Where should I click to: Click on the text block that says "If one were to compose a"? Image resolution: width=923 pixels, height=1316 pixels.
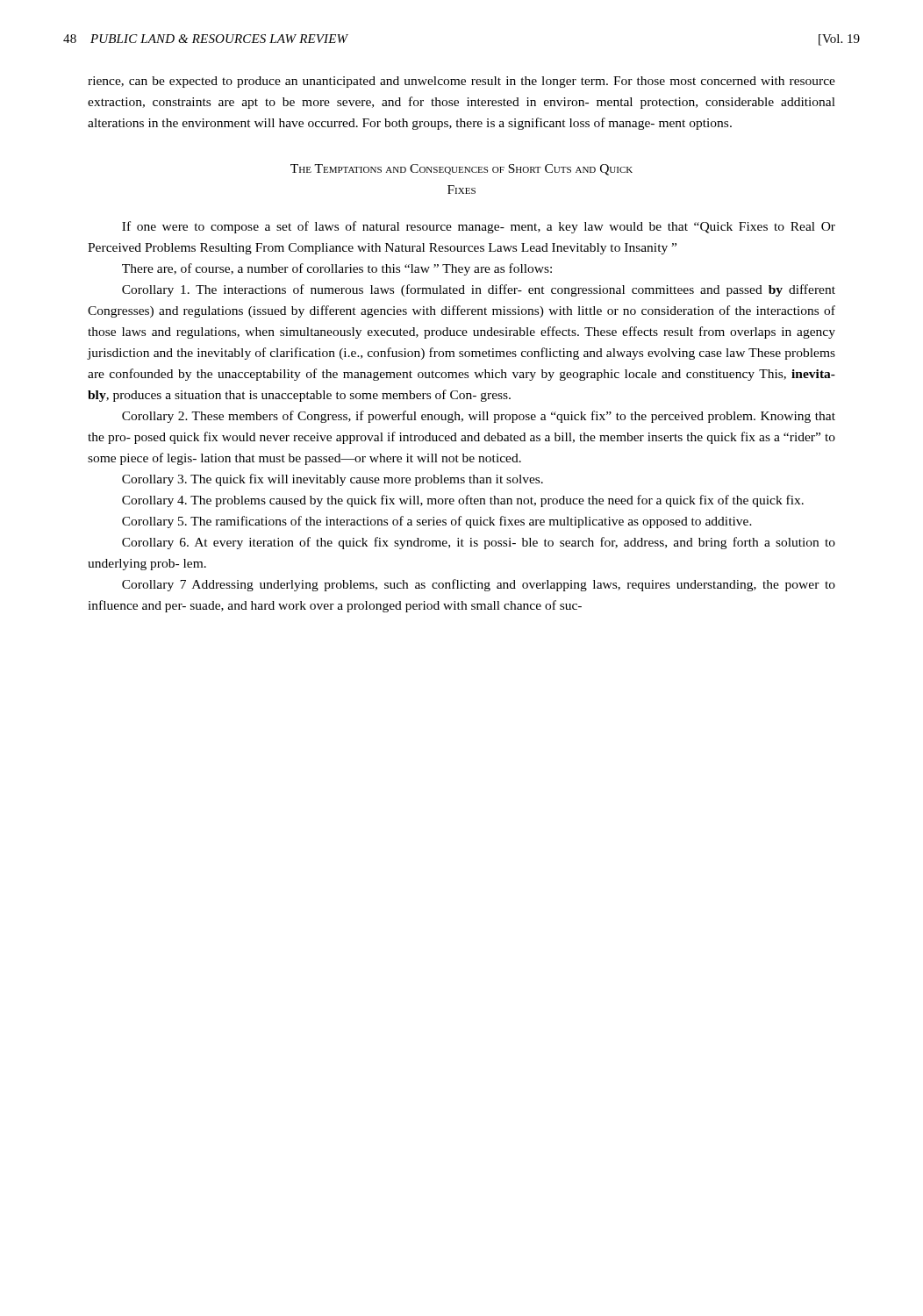[x=462, y=237]
